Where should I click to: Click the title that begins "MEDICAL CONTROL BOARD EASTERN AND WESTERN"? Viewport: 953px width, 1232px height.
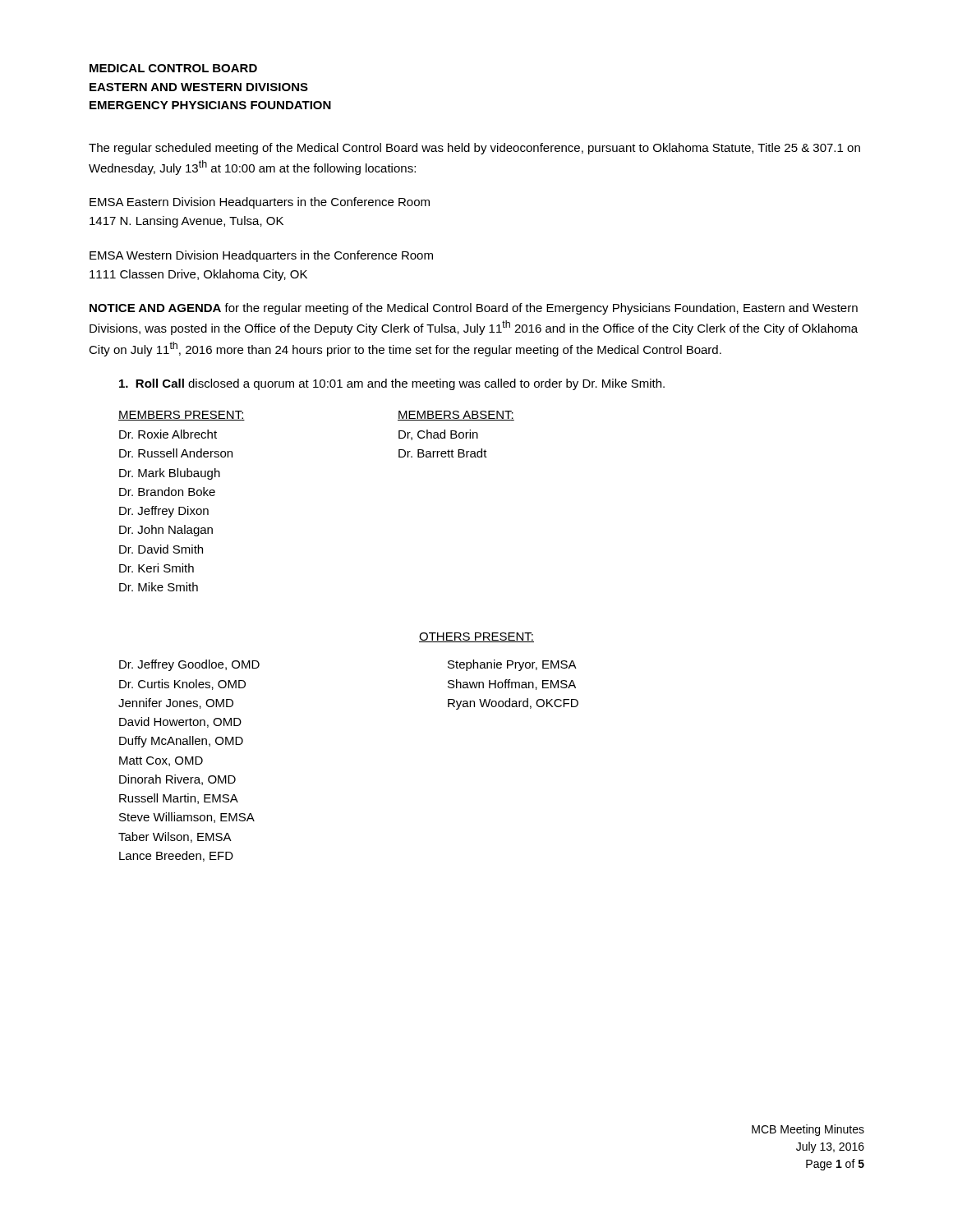(x=173, y=68)
